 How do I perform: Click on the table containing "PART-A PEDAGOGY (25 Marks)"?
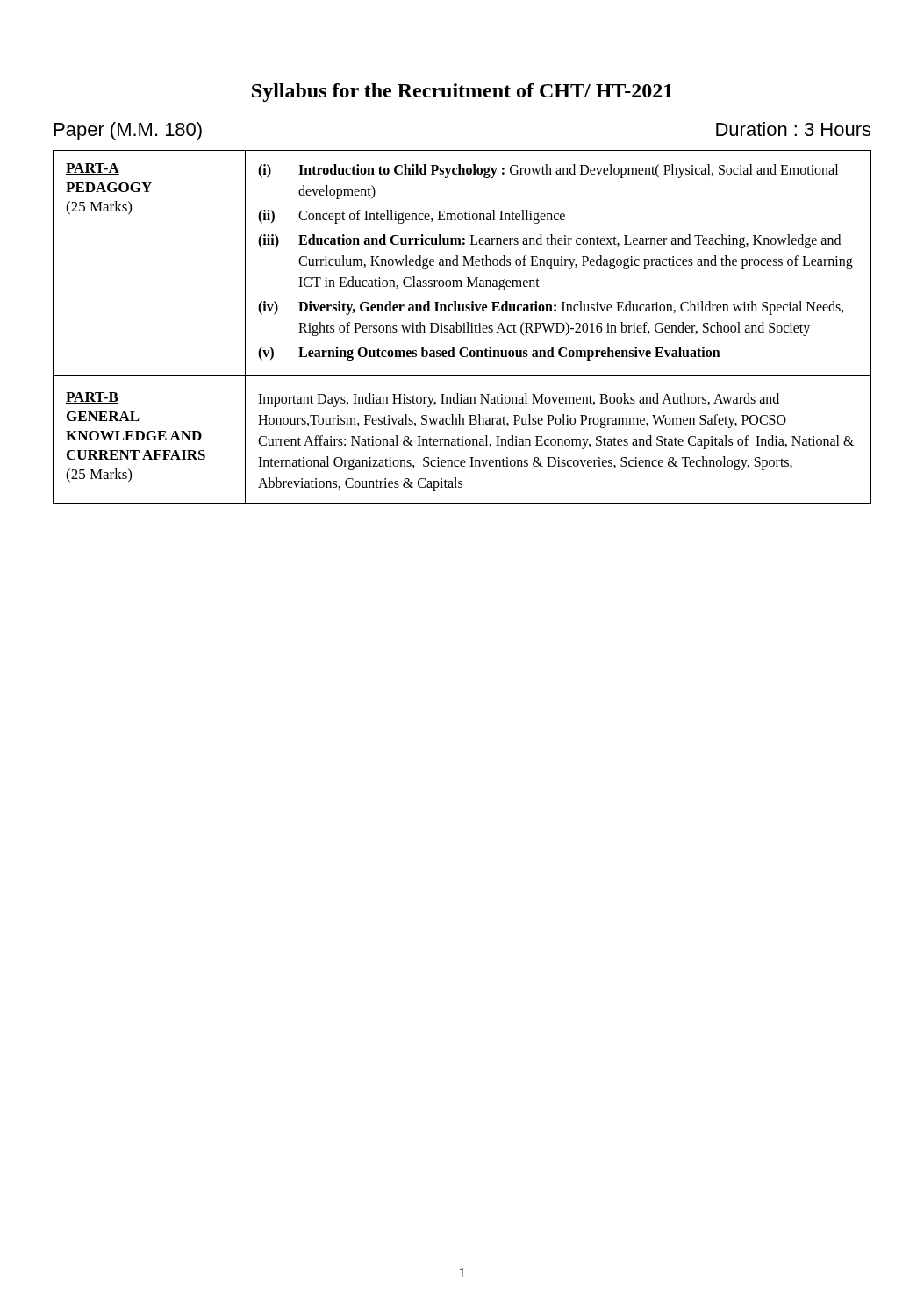pos(462,327)
